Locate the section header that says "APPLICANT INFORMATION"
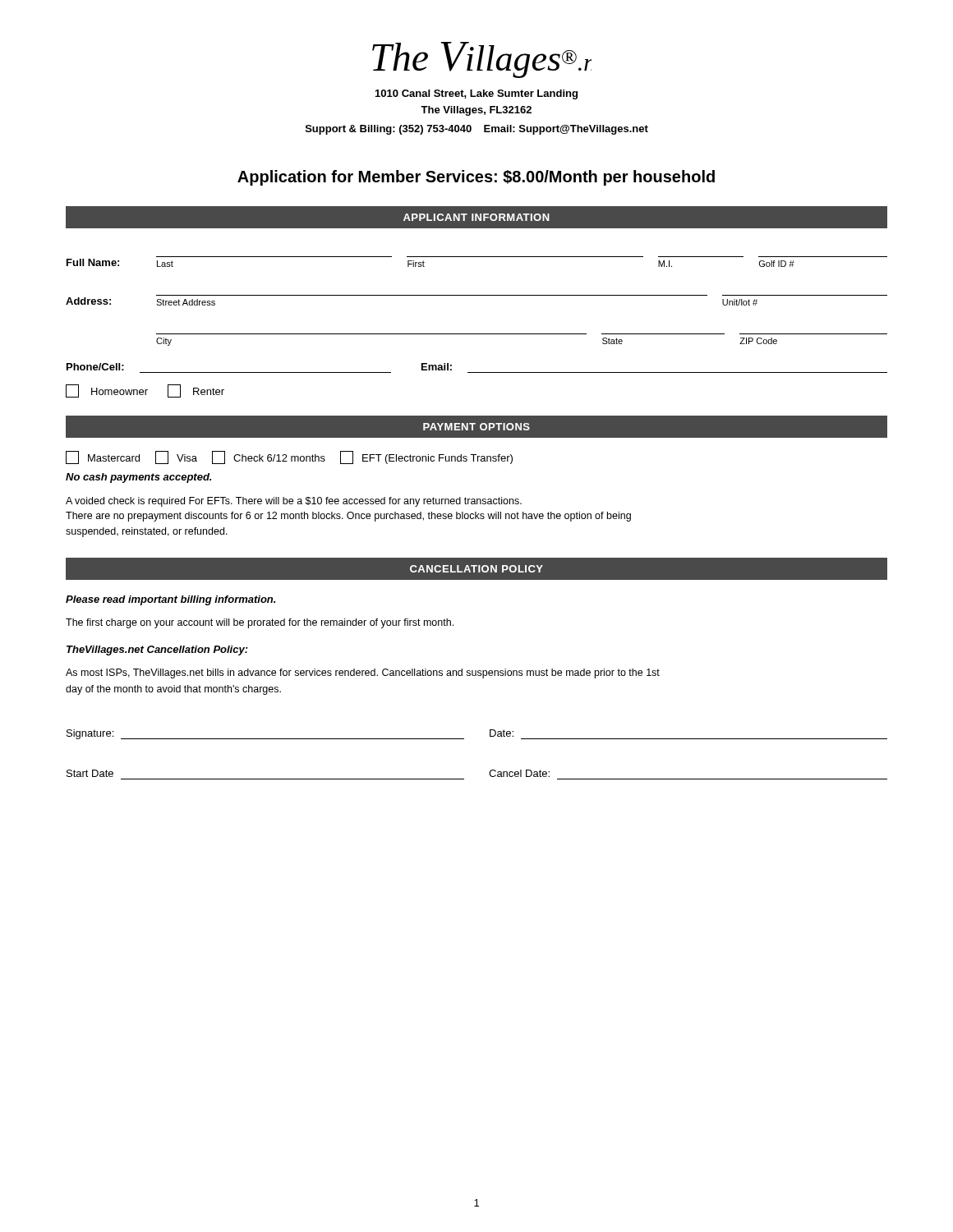Viewport: 953px width, 1232px height. pos(476,217)
